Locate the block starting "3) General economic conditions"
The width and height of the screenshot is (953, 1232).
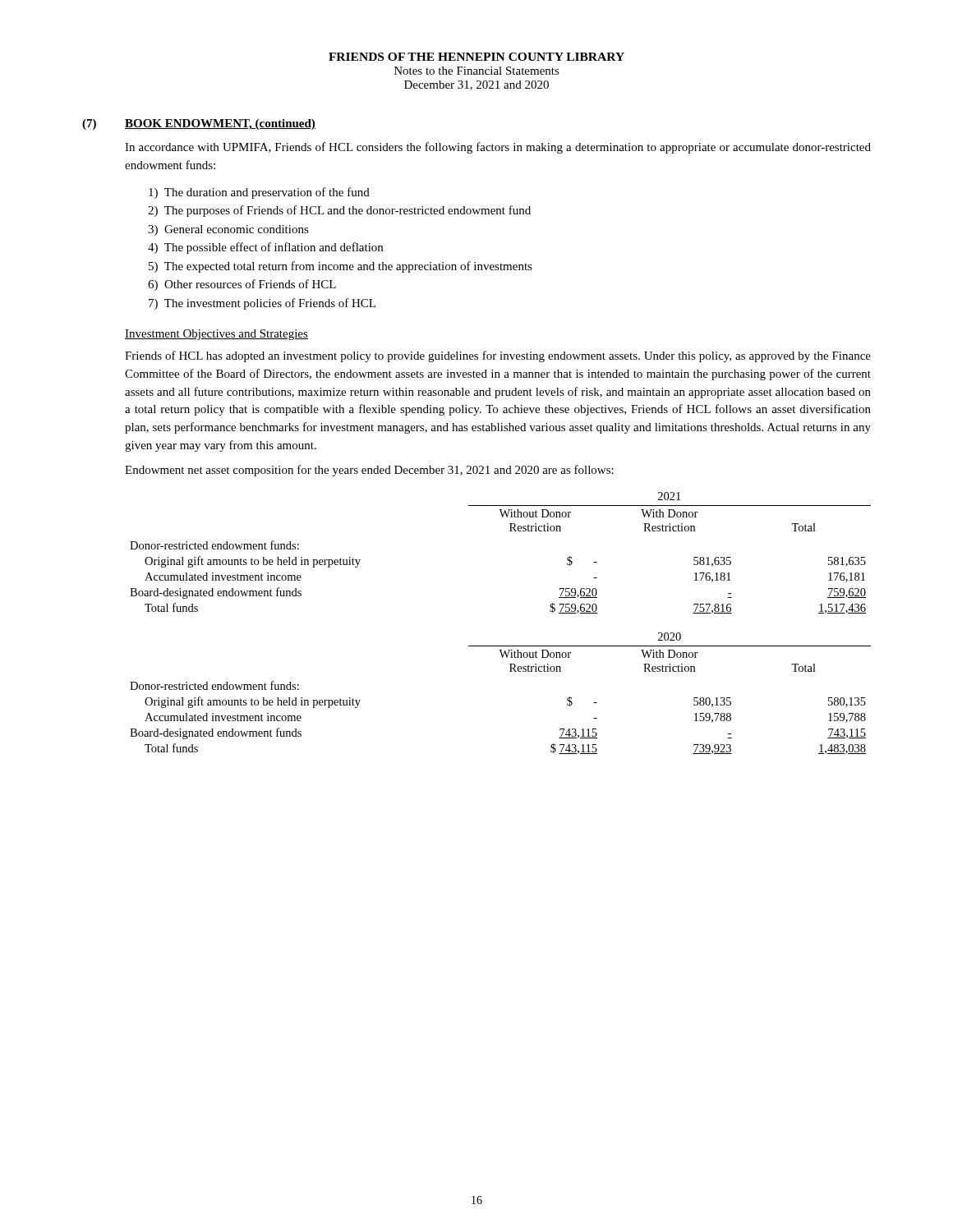click(x=228, y=229)
